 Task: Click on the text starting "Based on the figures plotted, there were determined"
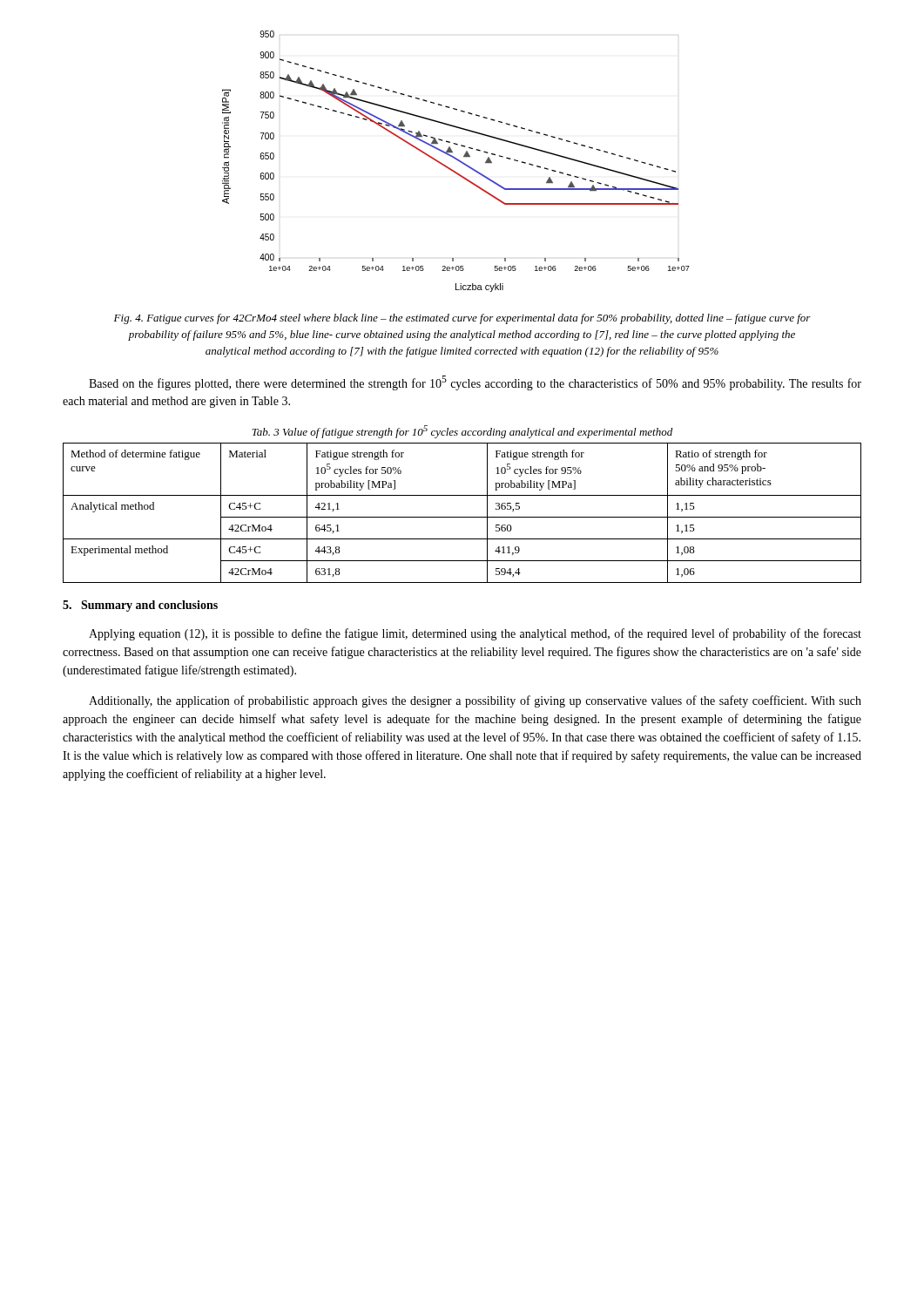[462, 391]
